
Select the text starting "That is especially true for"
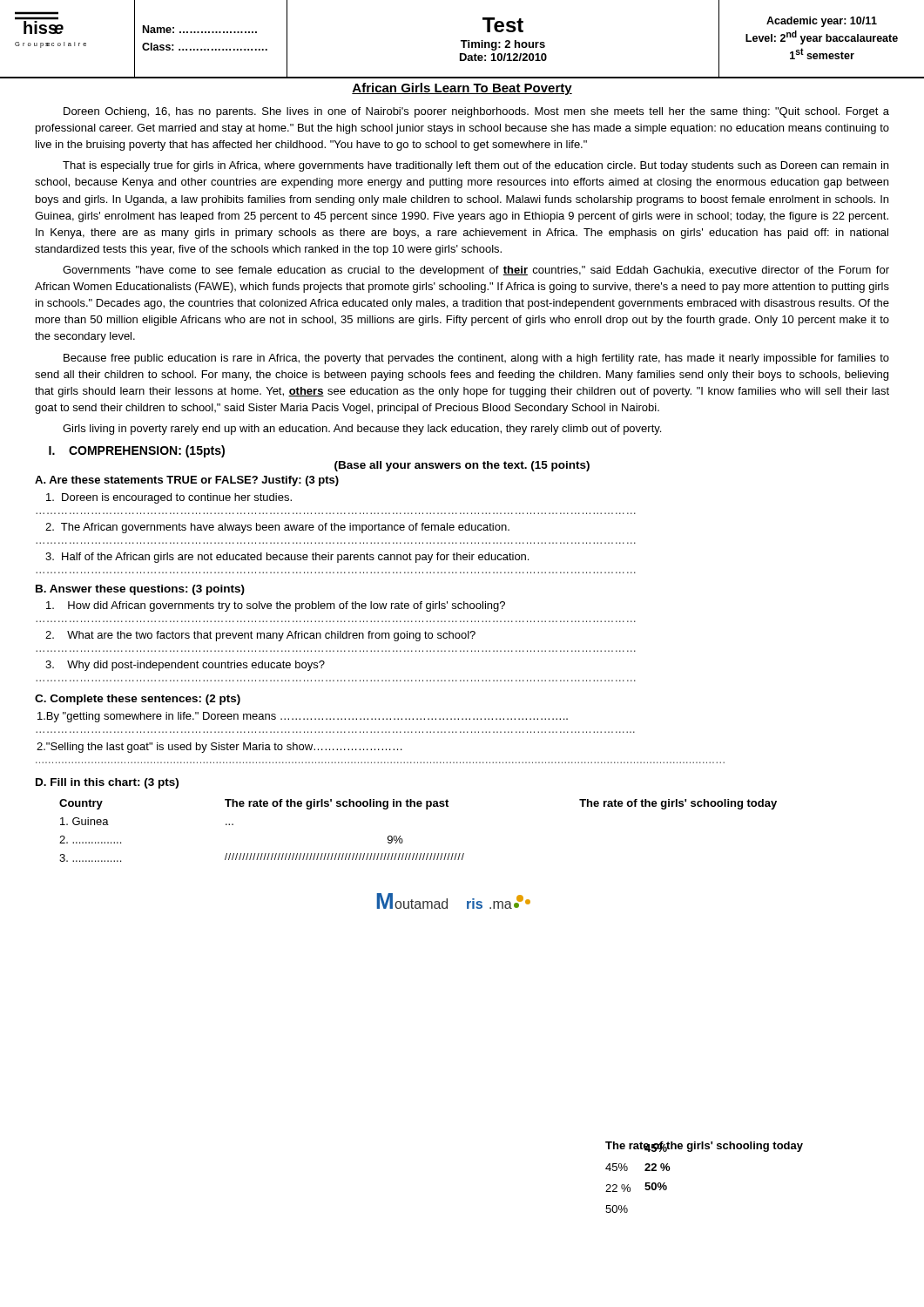pyautogui.click(x=462, y=207)
